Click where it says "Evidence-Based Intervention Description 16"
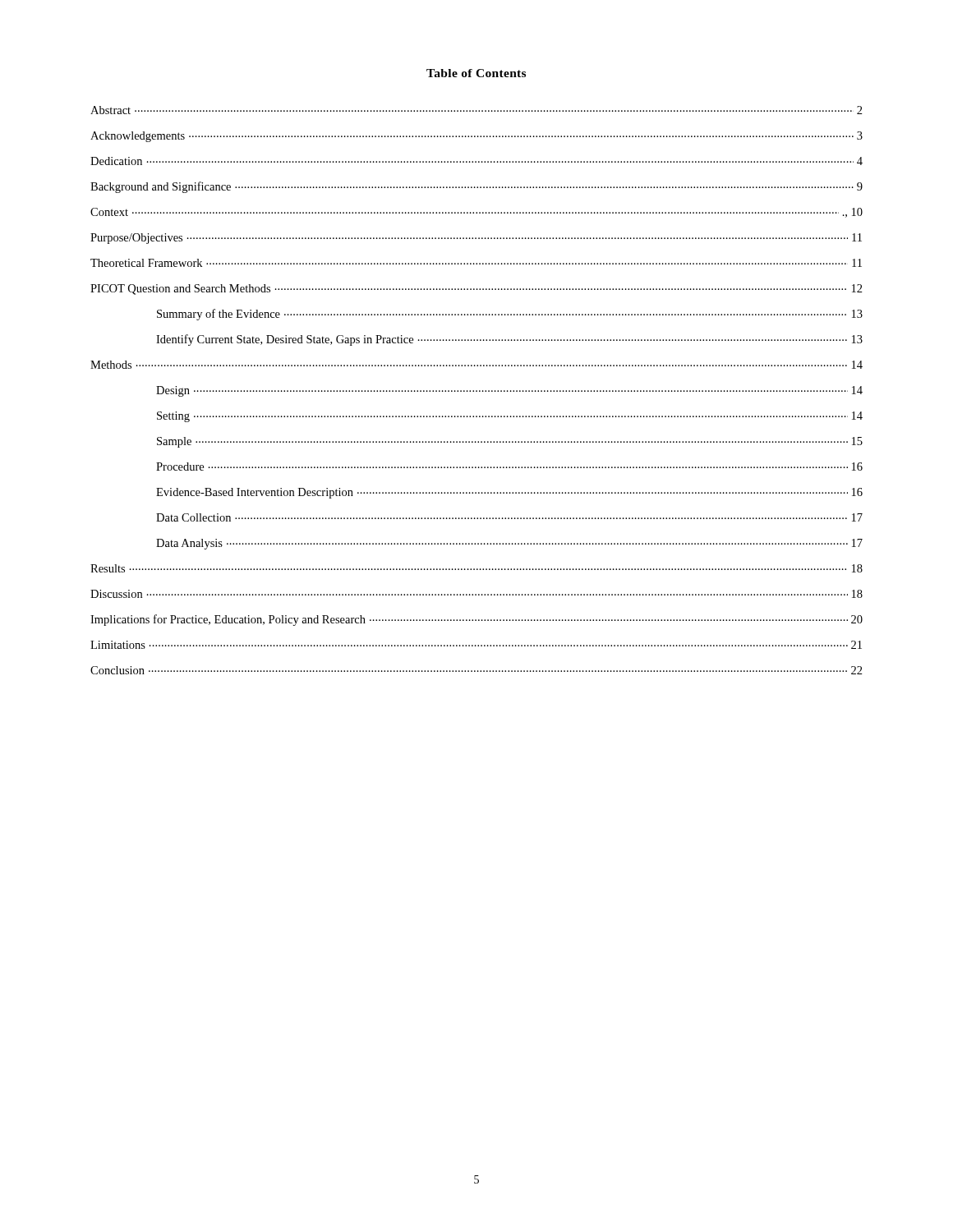The image size is (953, 1232). (x=509, y=492)
